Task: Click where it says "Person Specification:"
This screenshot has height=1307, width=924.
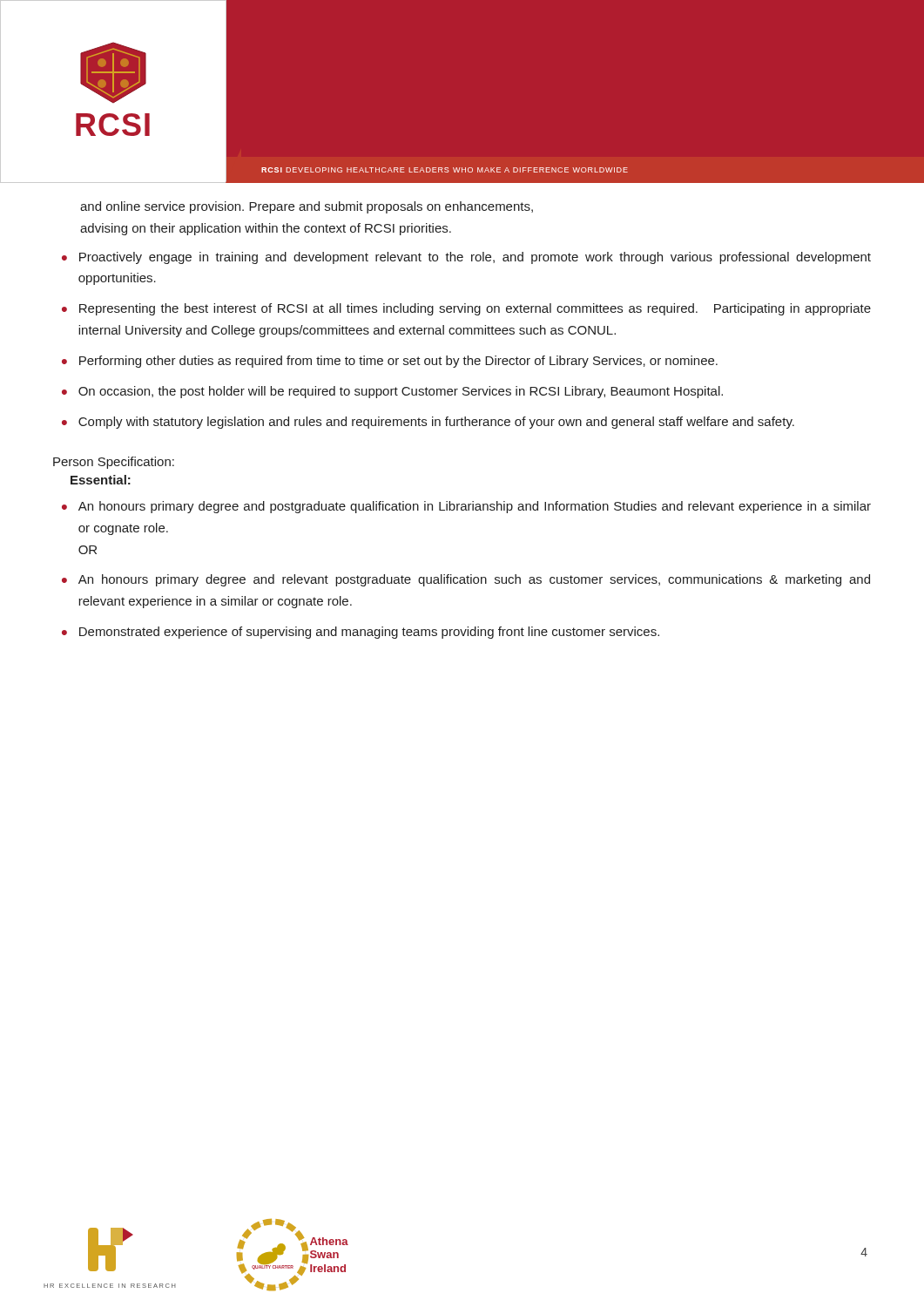Action: coord(114,461)
